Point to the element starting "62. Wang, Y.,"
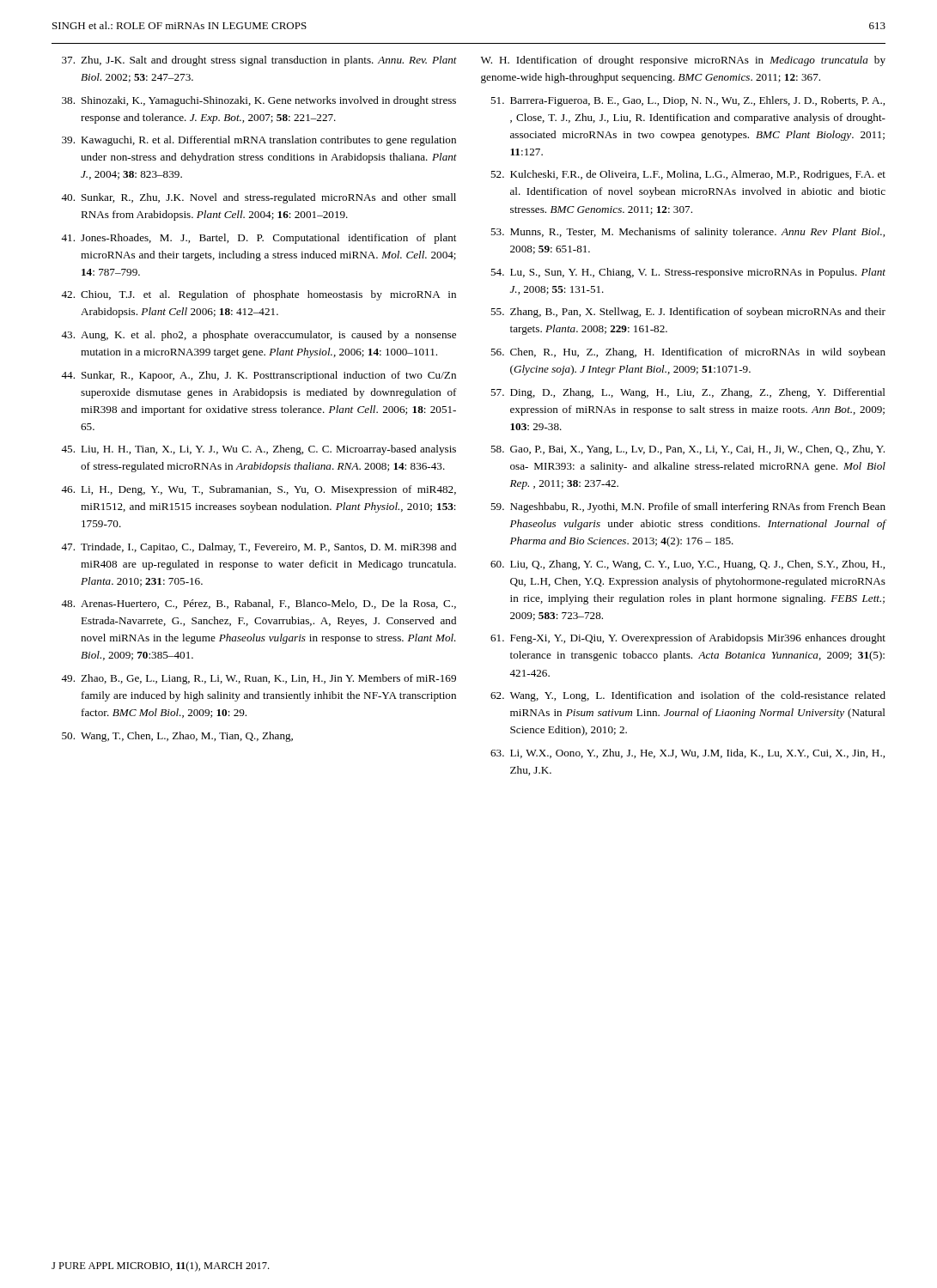The width and height of the screenshot is (937, 1288). 683,713
